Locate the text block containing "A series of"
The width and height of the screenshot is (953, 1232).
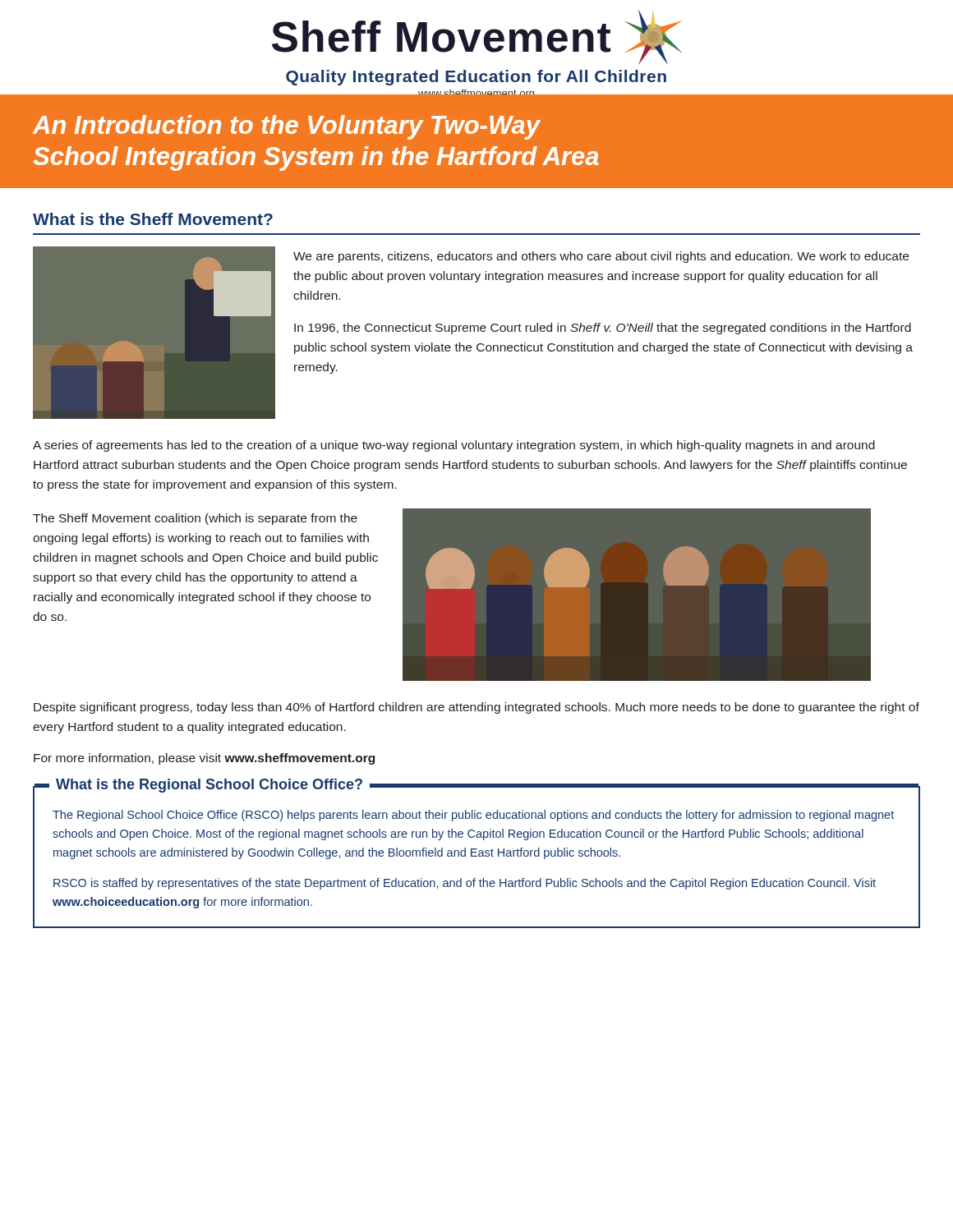point(470,465)
